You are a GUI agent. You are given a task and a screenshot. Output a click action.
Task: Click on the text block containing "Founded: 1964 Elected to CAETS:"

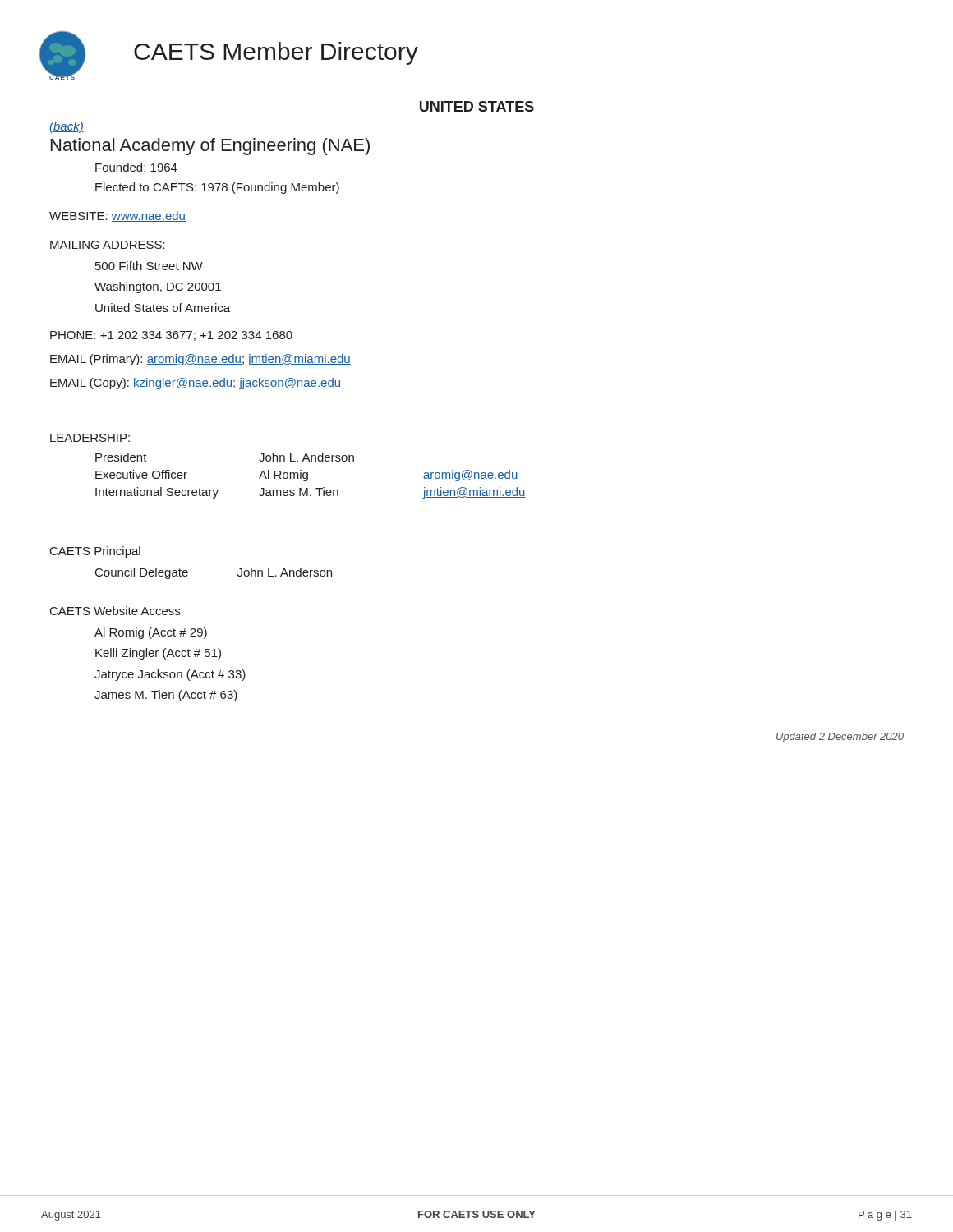pyautogui.click(x=217, y=177)
